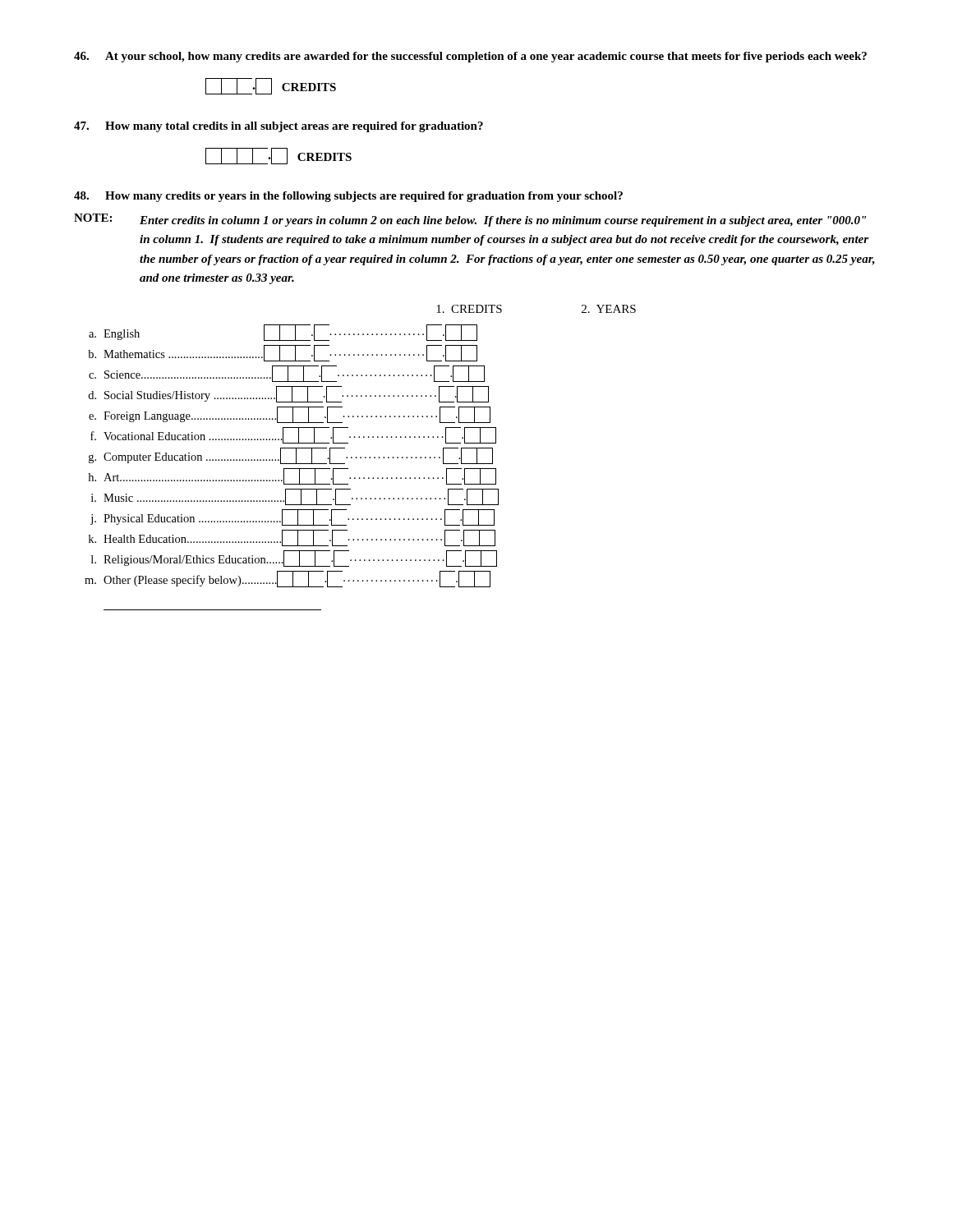Click the passage that begins "47. How many total credits"
953x1232 pixels.
coord(279,126)
